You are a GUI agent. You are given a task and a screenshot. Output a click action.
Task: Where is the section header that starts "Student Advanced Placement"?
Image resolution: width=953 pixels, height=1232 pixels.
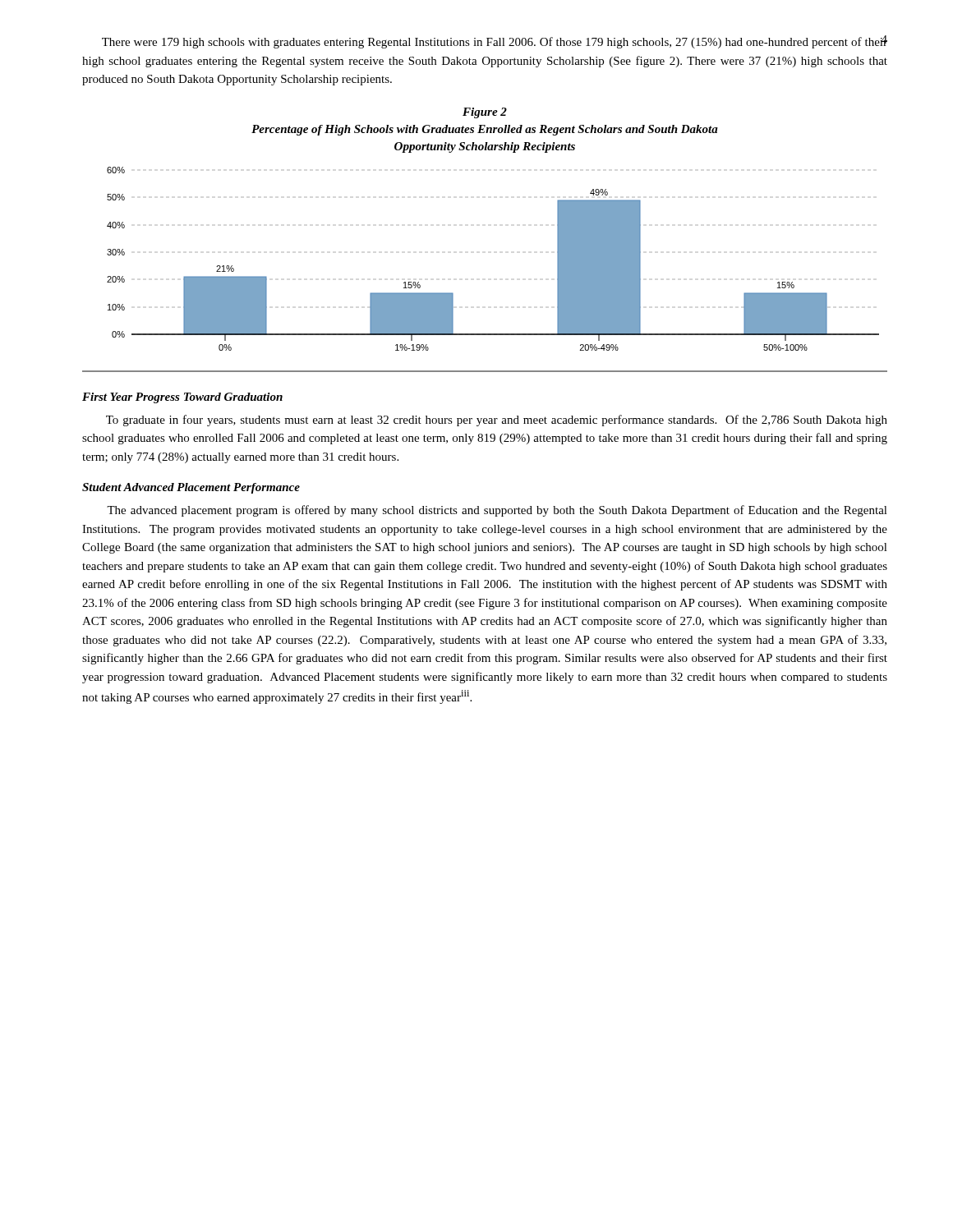pos(191,487)
